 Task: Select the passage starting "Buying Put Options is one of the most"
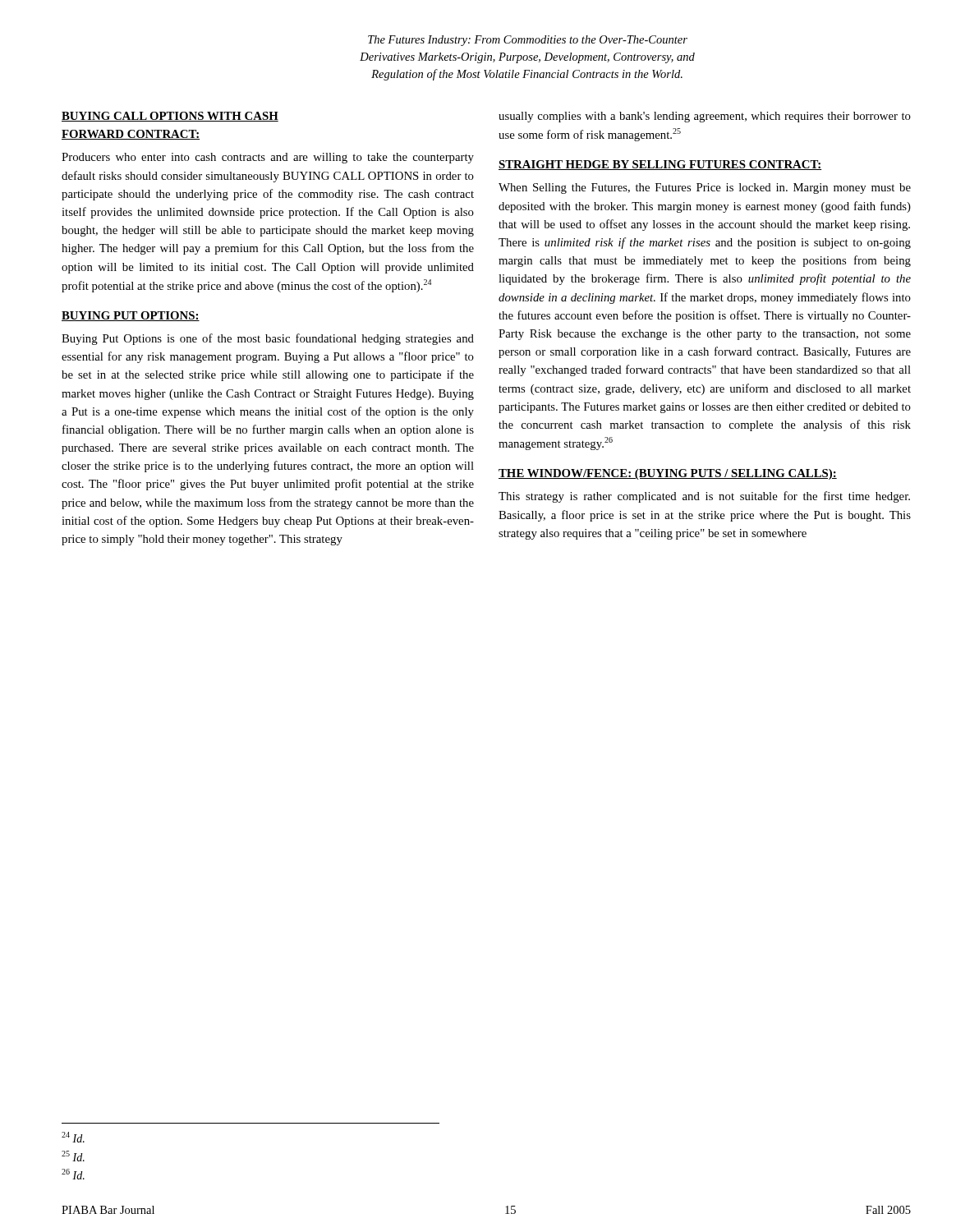(x=268, y=439)
